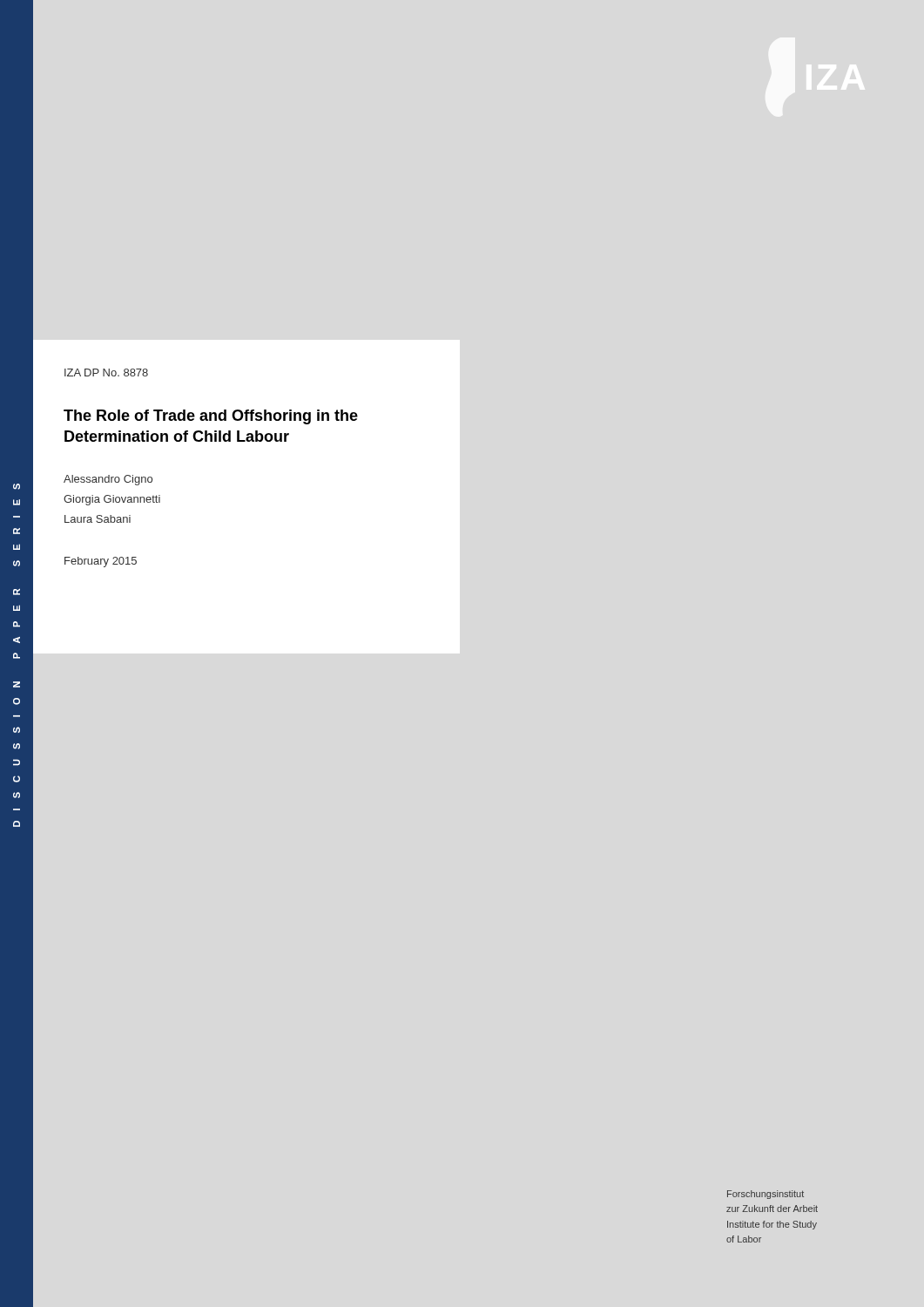Click on the logo
924x1307 pixels.
pos(804,85)
